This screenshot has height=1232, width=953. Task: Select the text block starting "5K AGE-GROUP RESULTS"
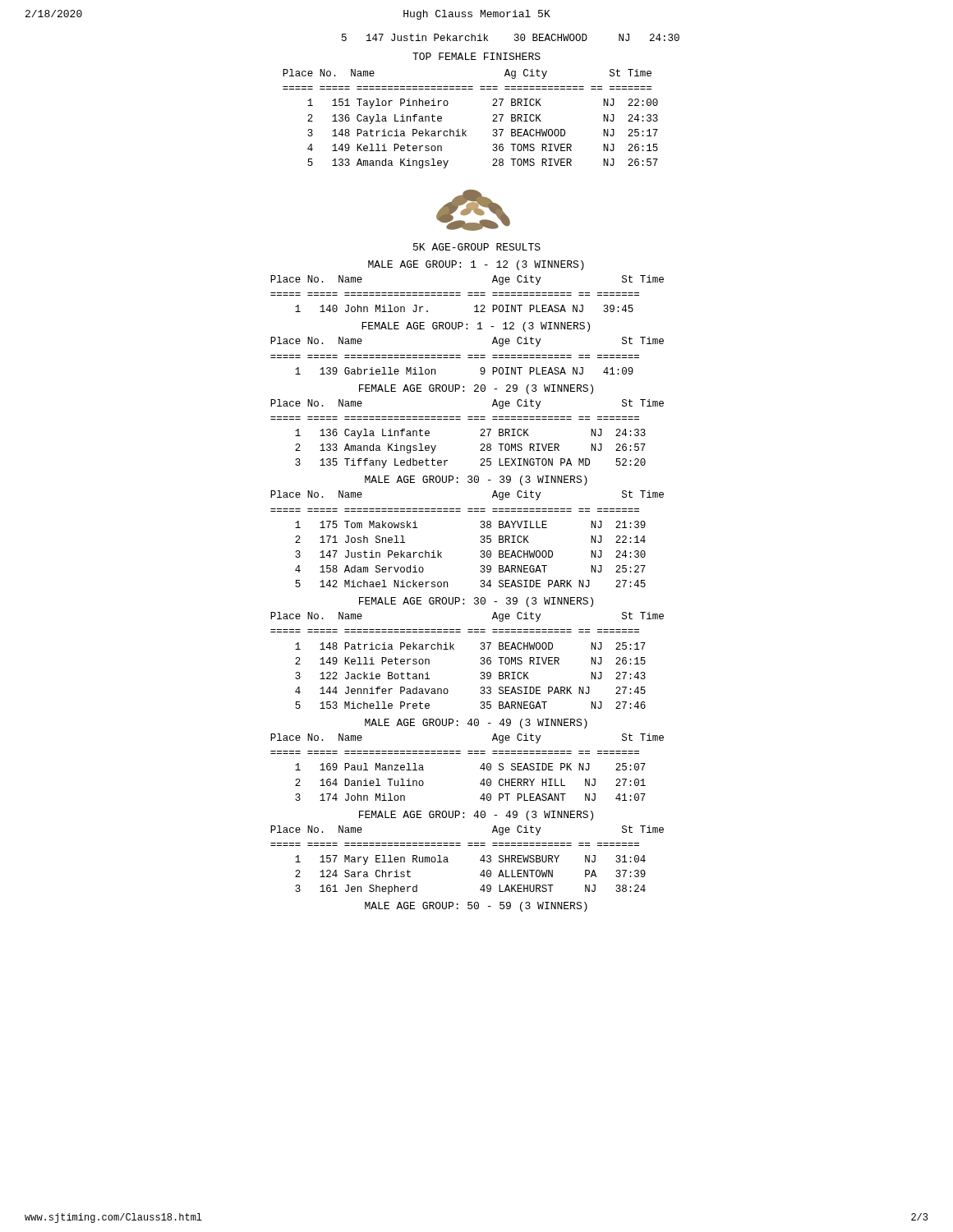(476, 248)
